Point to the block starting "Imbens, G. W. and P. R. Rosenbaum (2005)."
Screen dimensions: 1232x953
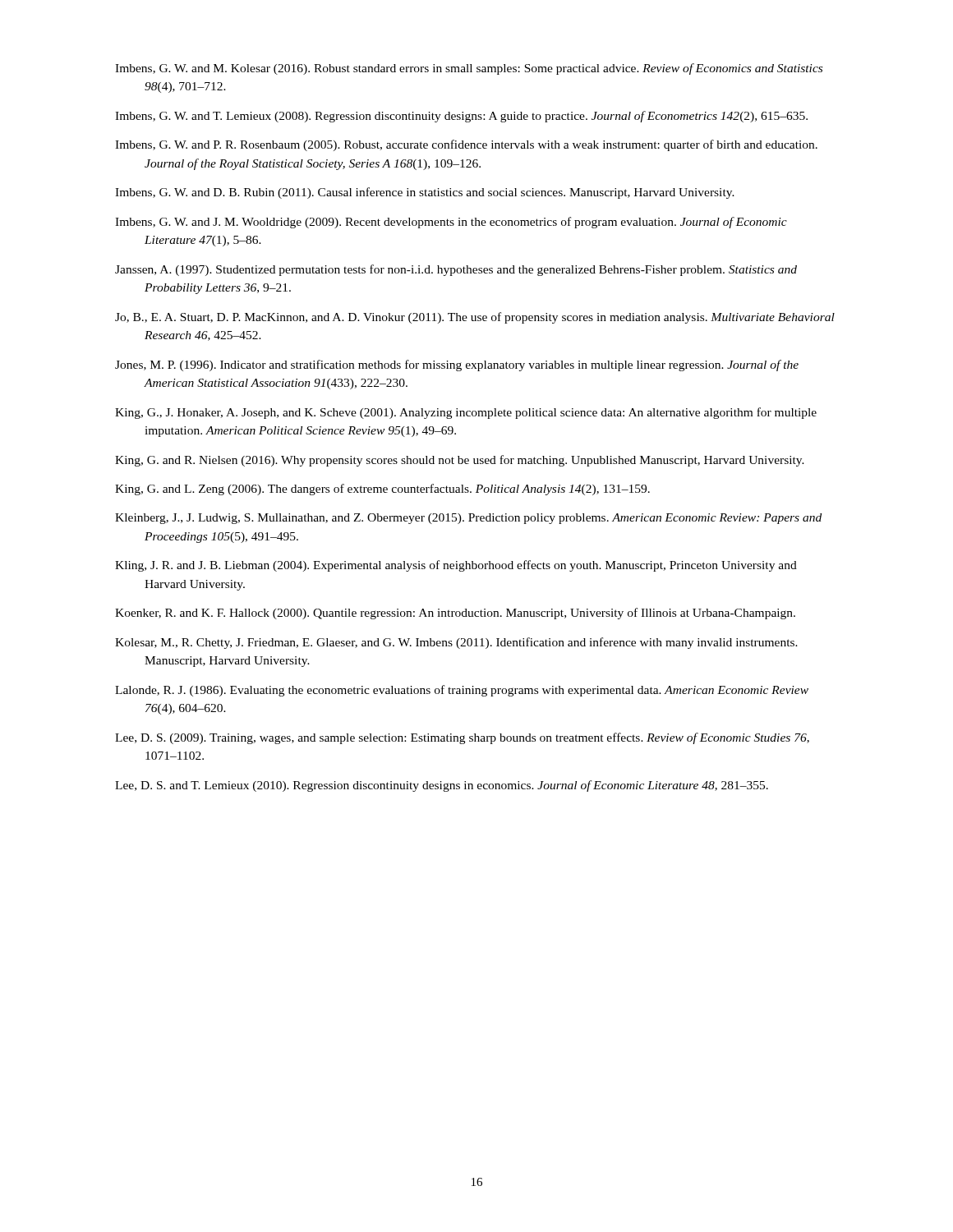[467, 154]
